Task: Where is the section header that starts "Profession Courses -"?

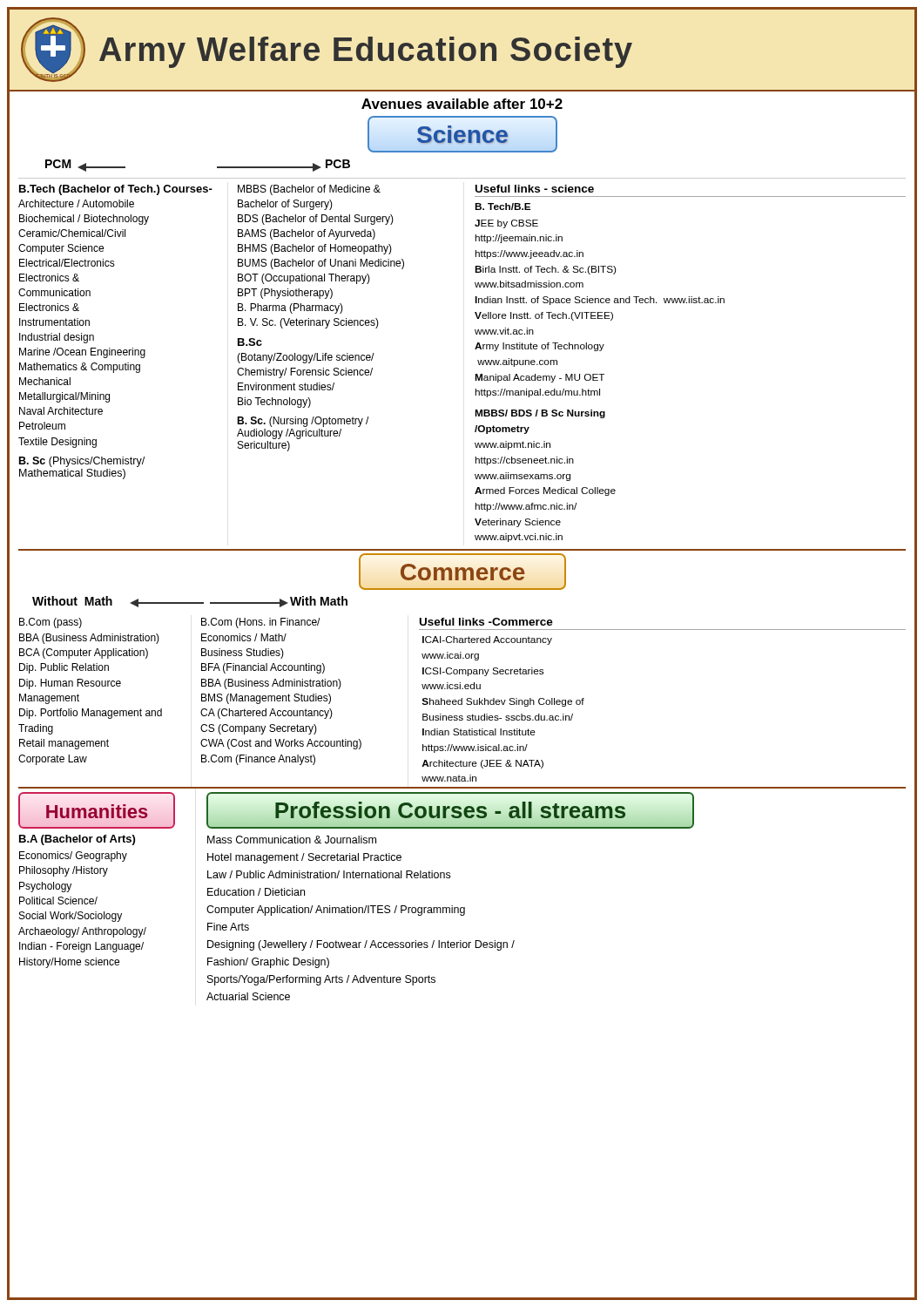Action: 450,810
